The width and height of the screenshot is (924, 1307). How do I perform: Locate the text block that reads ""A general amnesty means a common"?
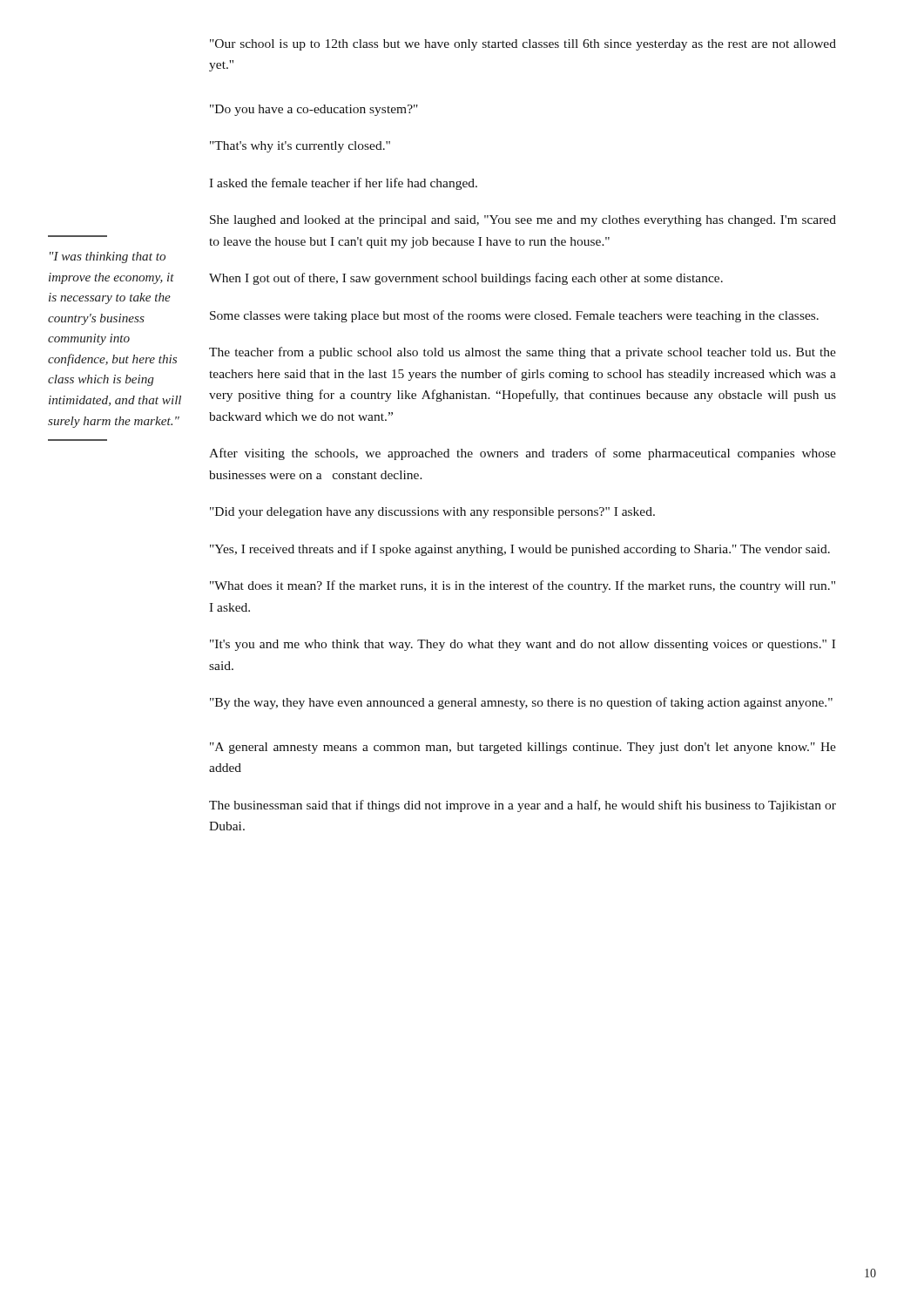click(x=523, y=757)
